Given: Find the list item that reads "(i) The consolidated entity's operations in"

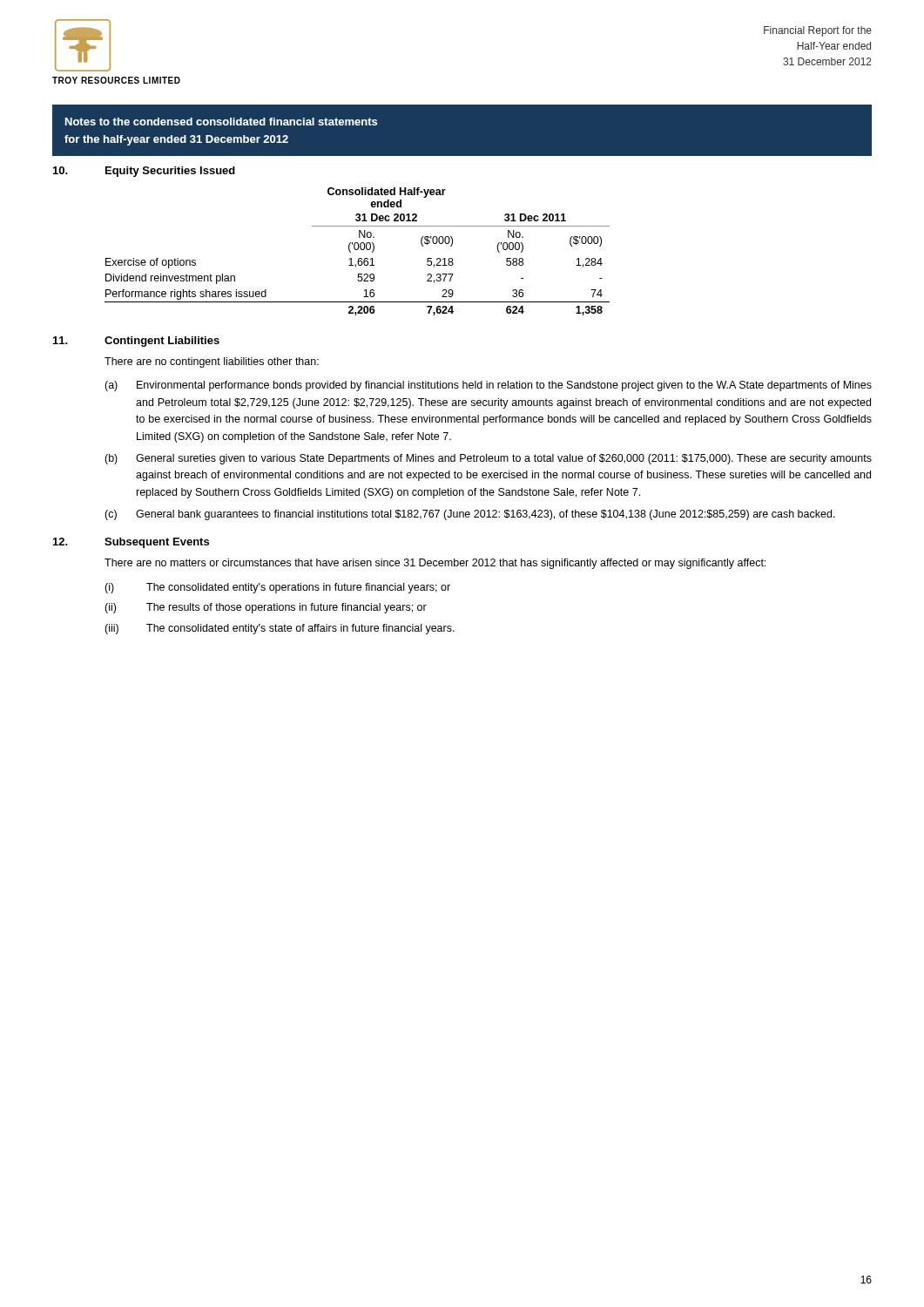Looking at the screenshot, I should click(x=277, y=588).
